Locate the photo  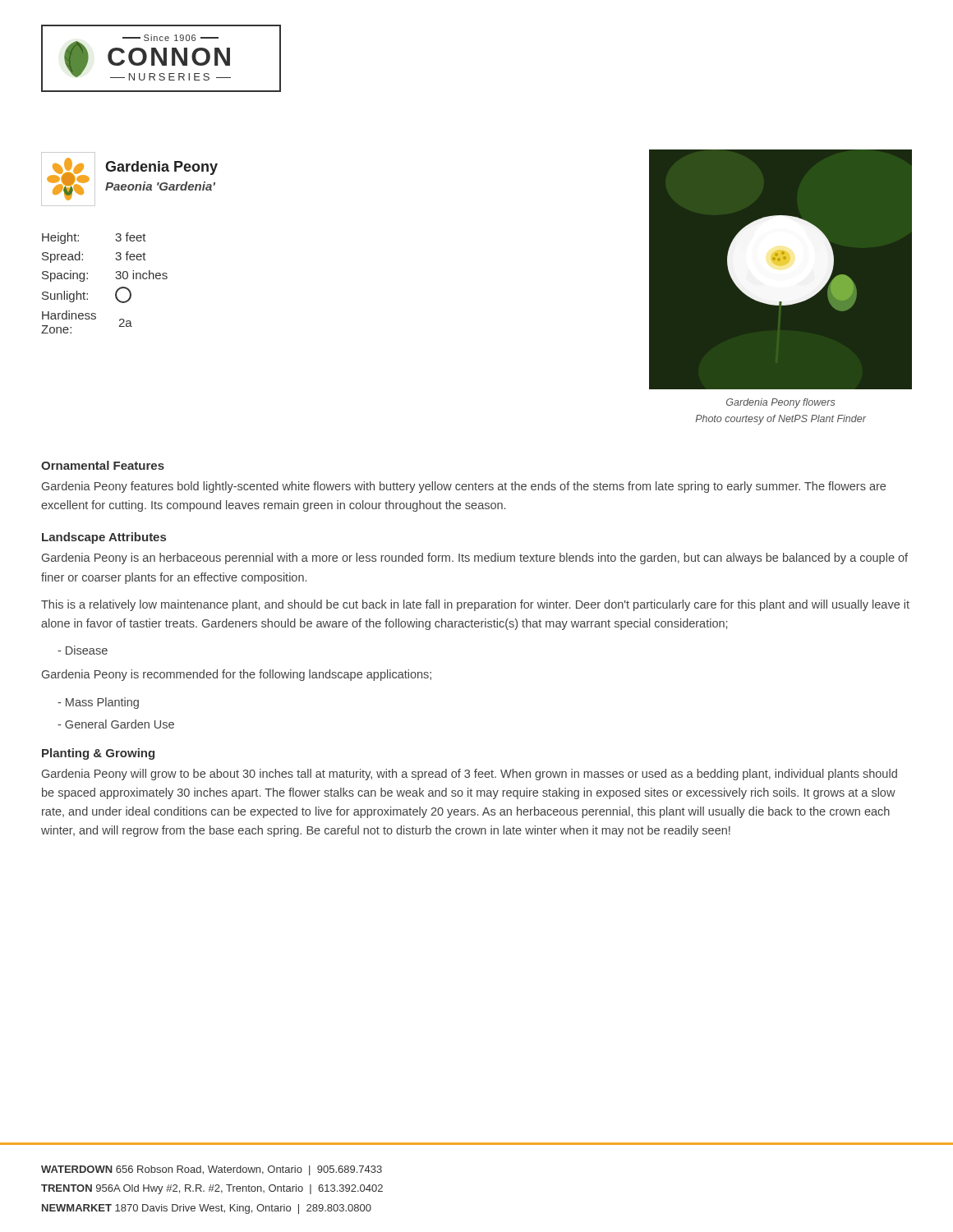coord(780,269)
